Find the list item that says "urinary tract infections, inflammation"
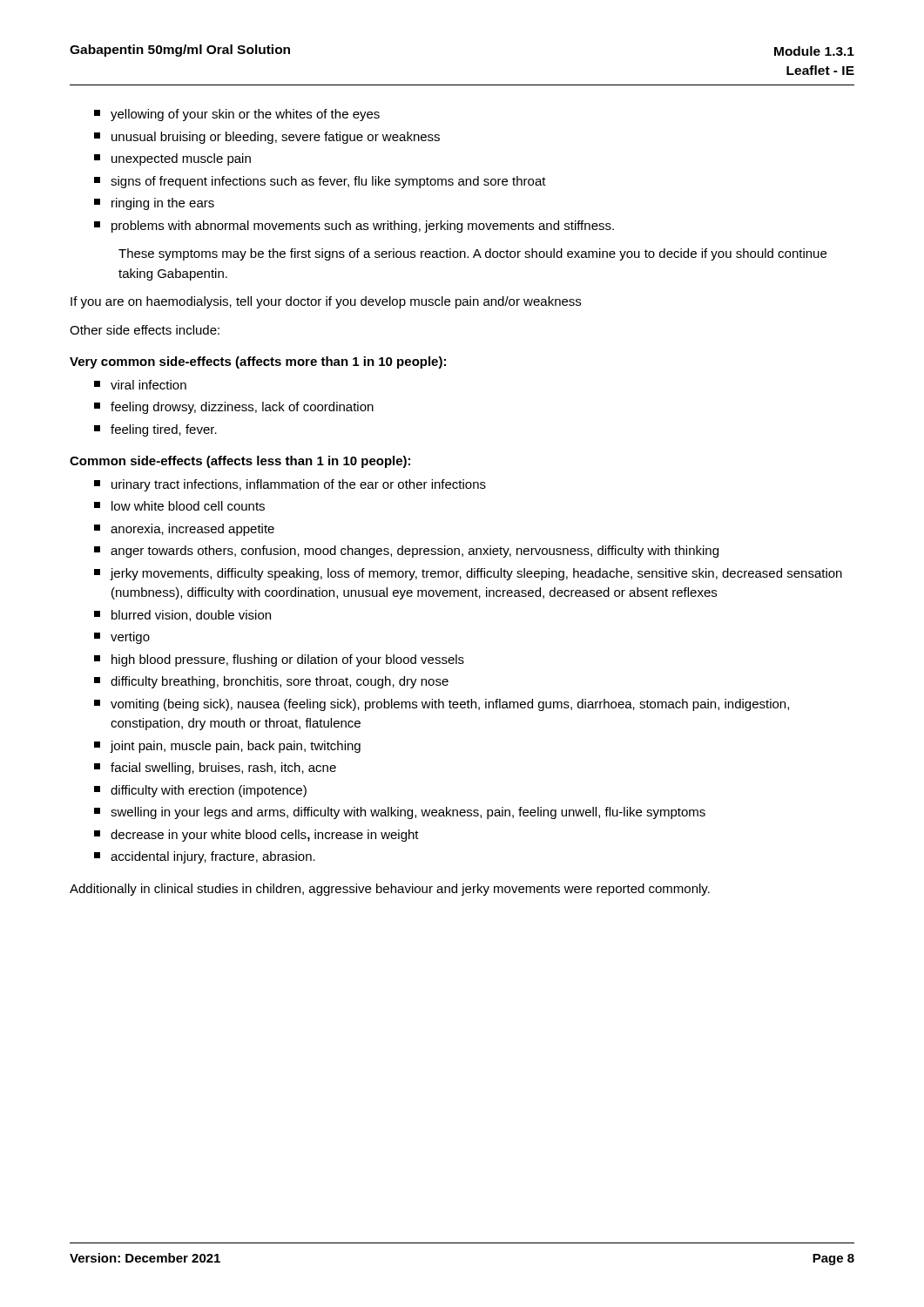 pyautogui.click(x=290, y=485)
